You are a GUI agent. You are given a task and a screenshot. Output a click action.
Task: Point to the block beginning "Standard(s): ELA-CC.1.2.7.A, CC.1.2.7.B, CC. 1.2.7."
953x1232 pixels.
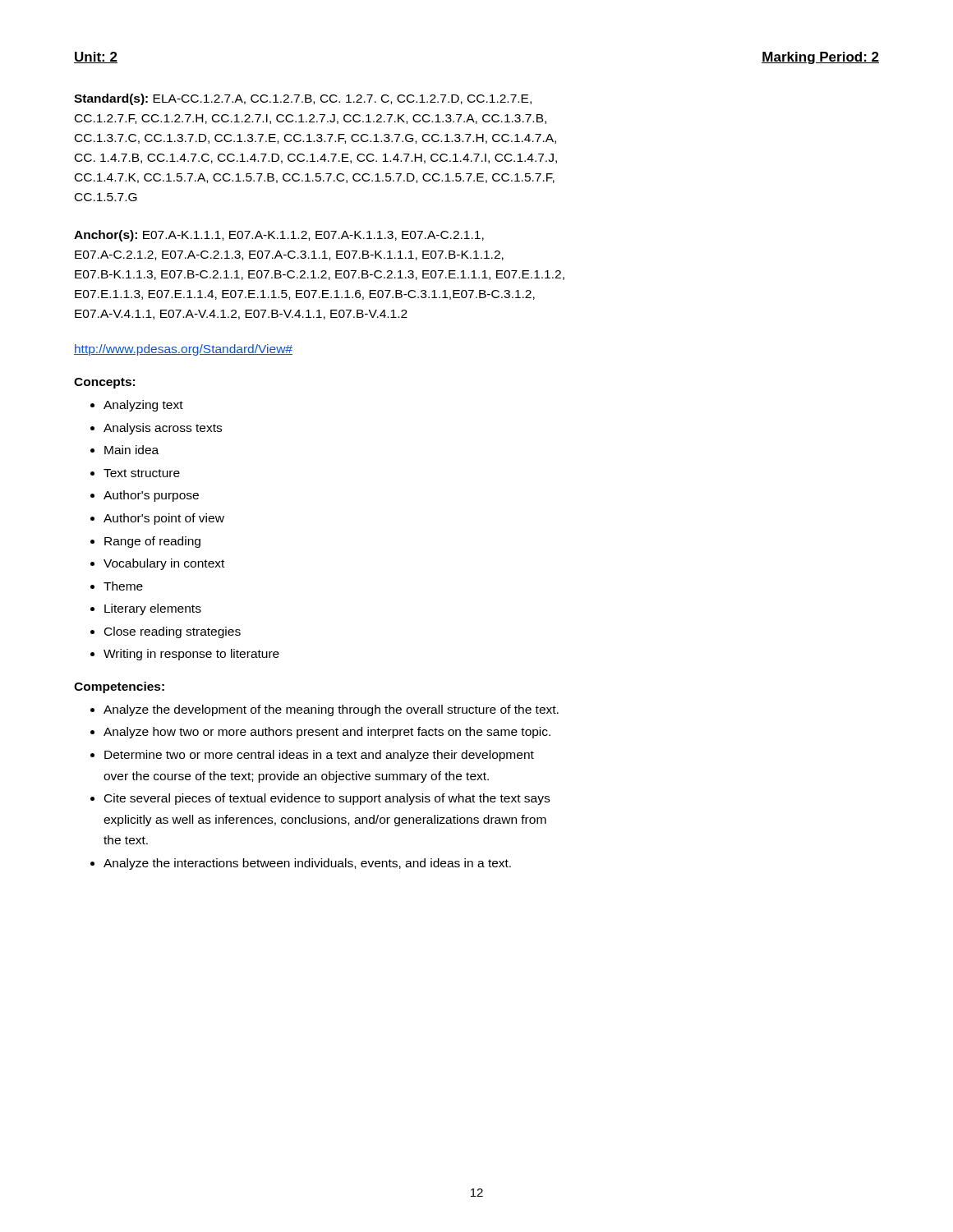pyautogui.click(x=316, y=147)
